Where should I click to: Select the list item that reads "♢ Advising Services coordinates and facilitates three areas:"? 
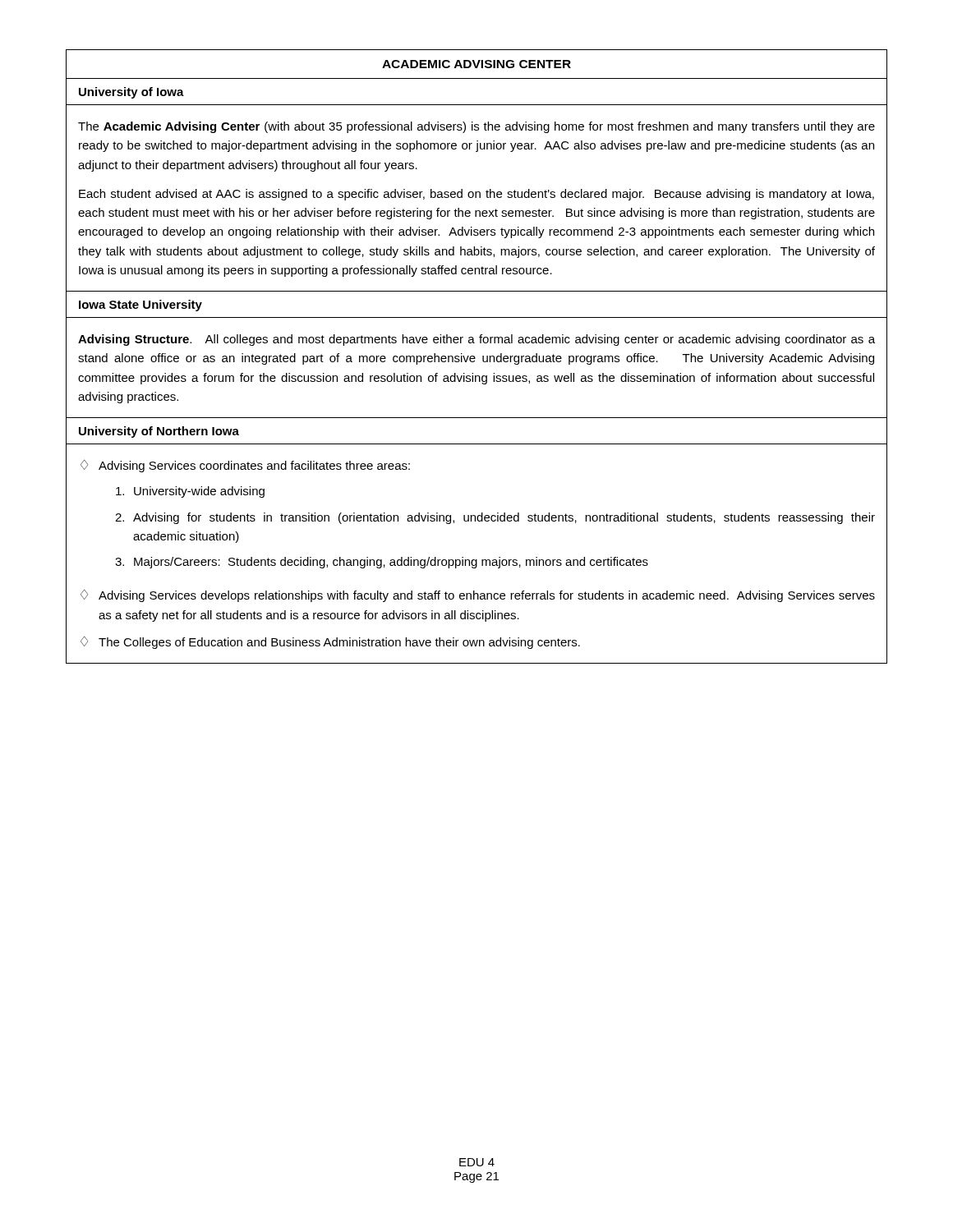pyautogui.click(x=476, y=517)
